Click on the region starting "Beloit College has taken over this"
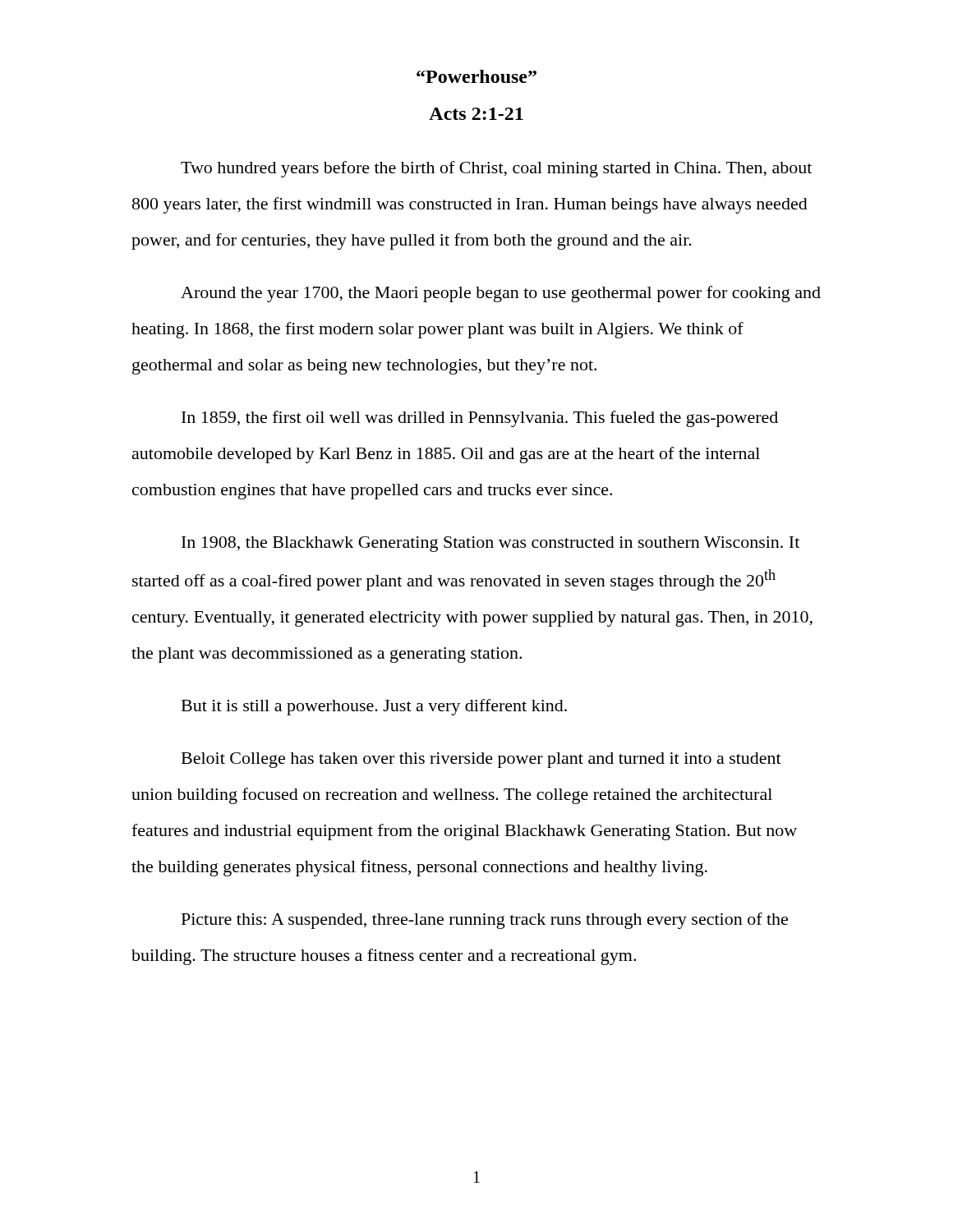 click(476, 813)
